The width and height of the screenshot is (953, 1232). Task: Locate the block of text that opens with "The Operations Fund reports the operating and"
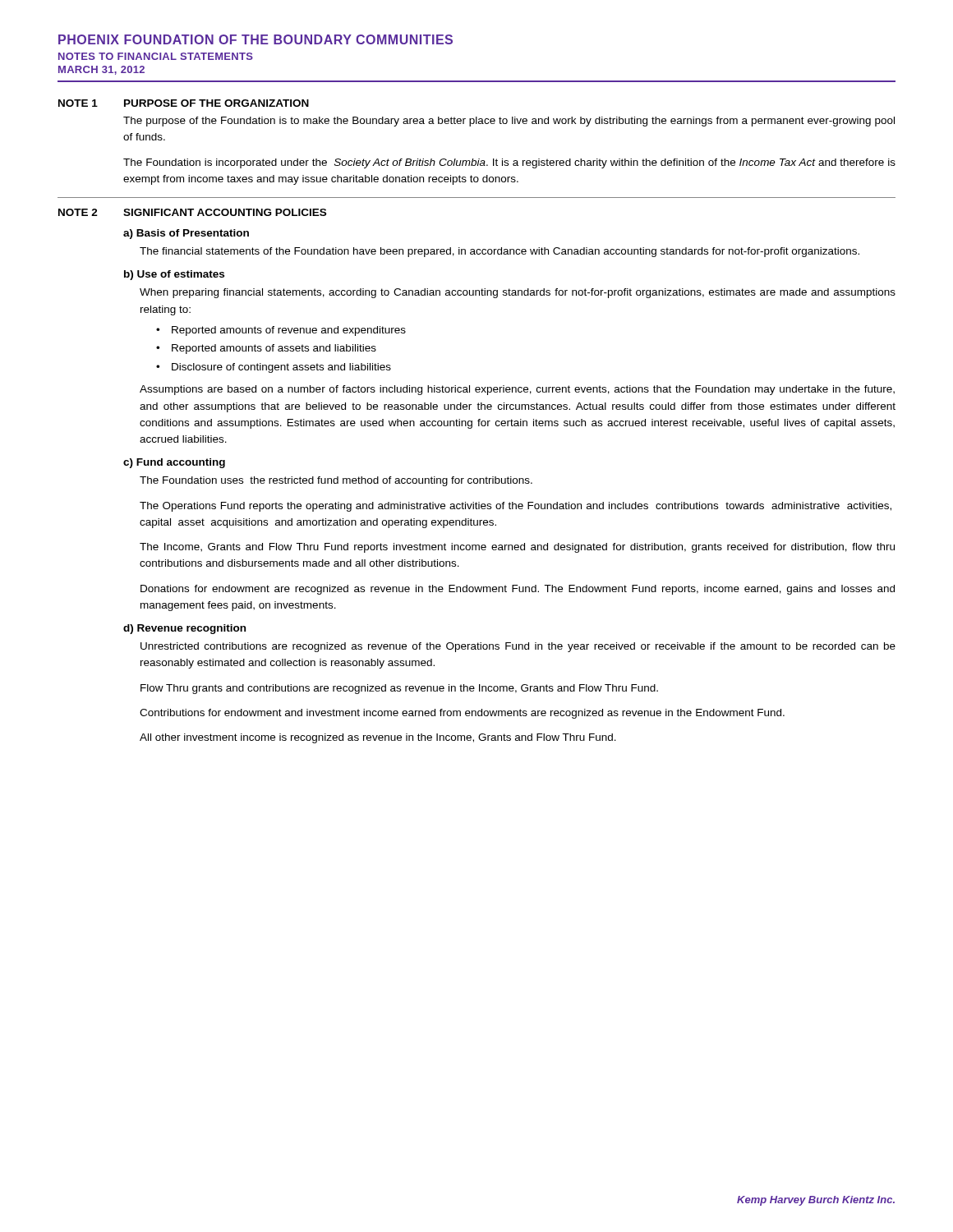[x=518, y=514]
